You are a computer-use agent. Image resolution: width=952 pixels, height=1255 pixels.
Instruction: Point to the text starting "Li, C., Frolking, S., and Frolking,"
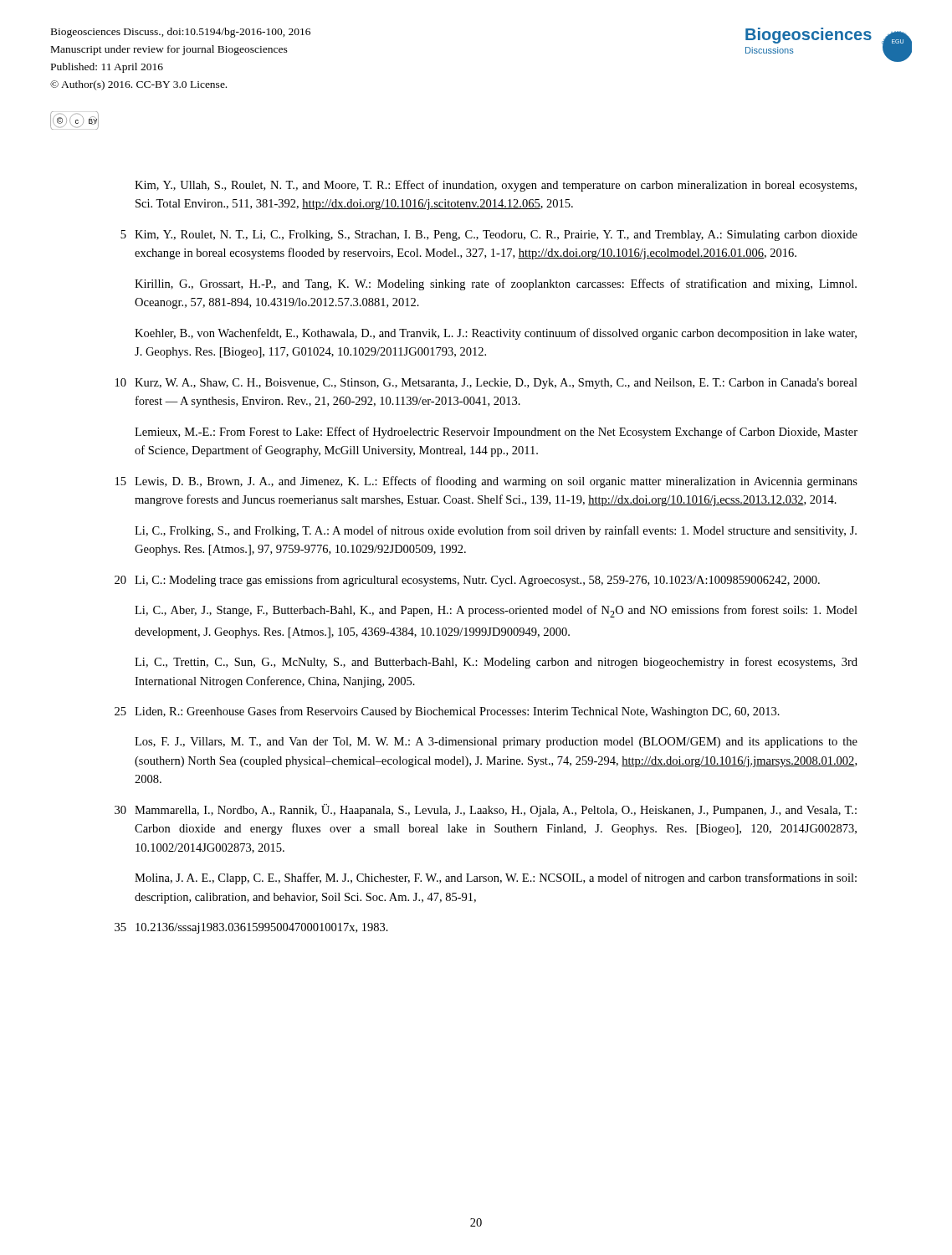pyautogui.click(x=473, y=540)
